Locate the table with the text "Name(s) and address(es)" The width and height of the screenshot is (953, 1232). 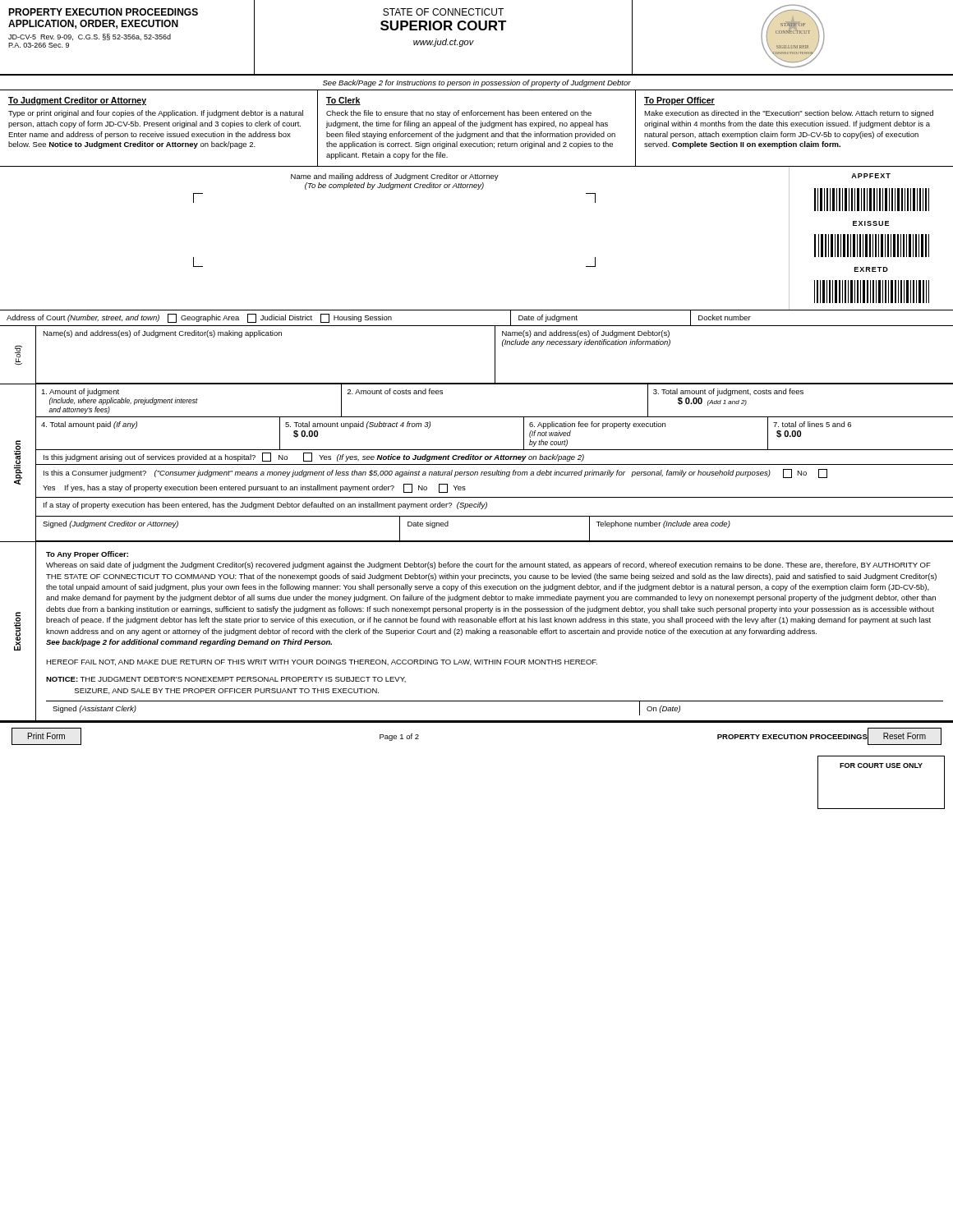[x=495, y=355]
